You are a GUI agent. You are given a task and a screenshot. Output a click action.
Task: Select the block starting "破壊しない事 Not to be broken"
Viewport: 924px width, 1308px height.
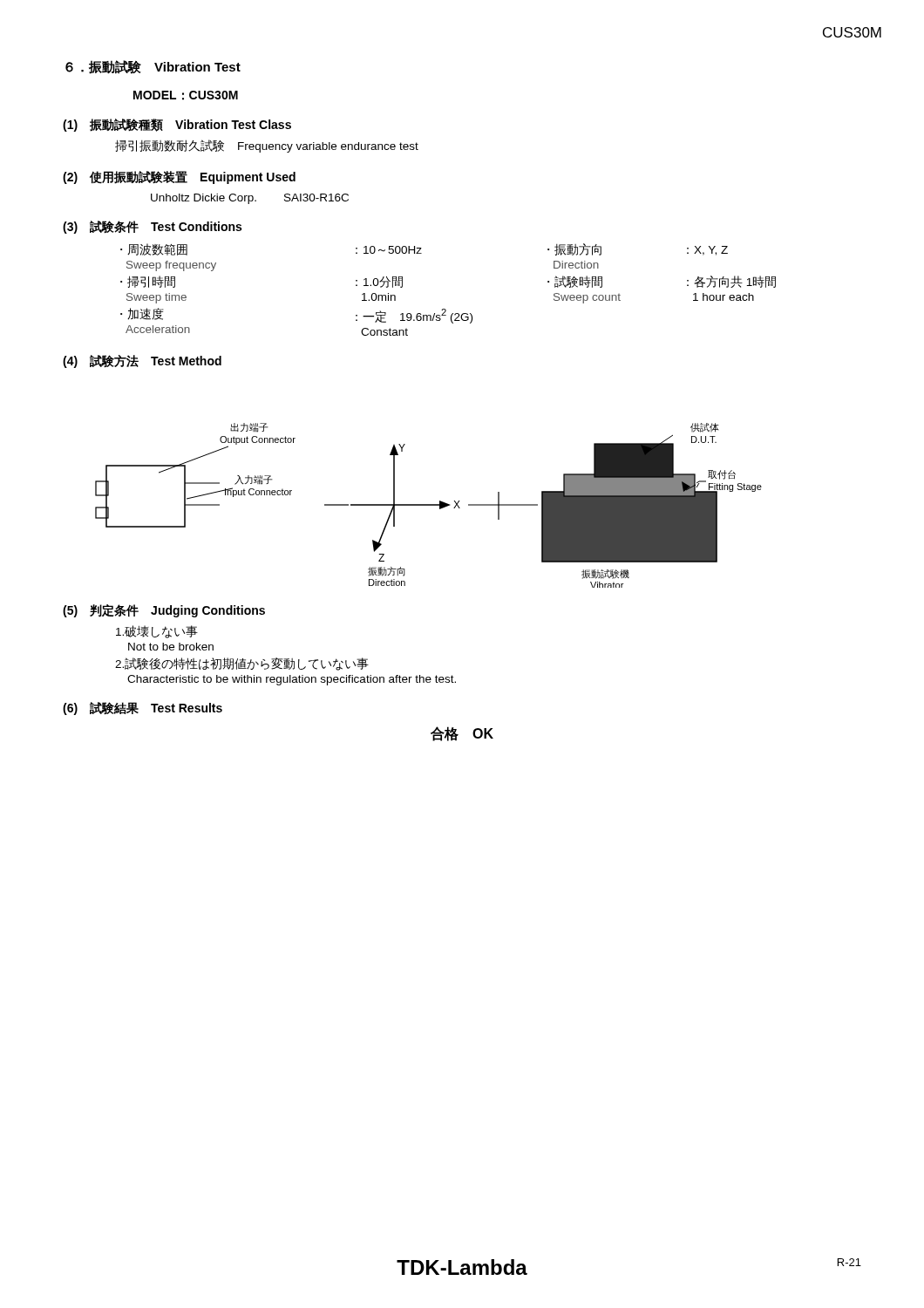(x=165, y=639)
